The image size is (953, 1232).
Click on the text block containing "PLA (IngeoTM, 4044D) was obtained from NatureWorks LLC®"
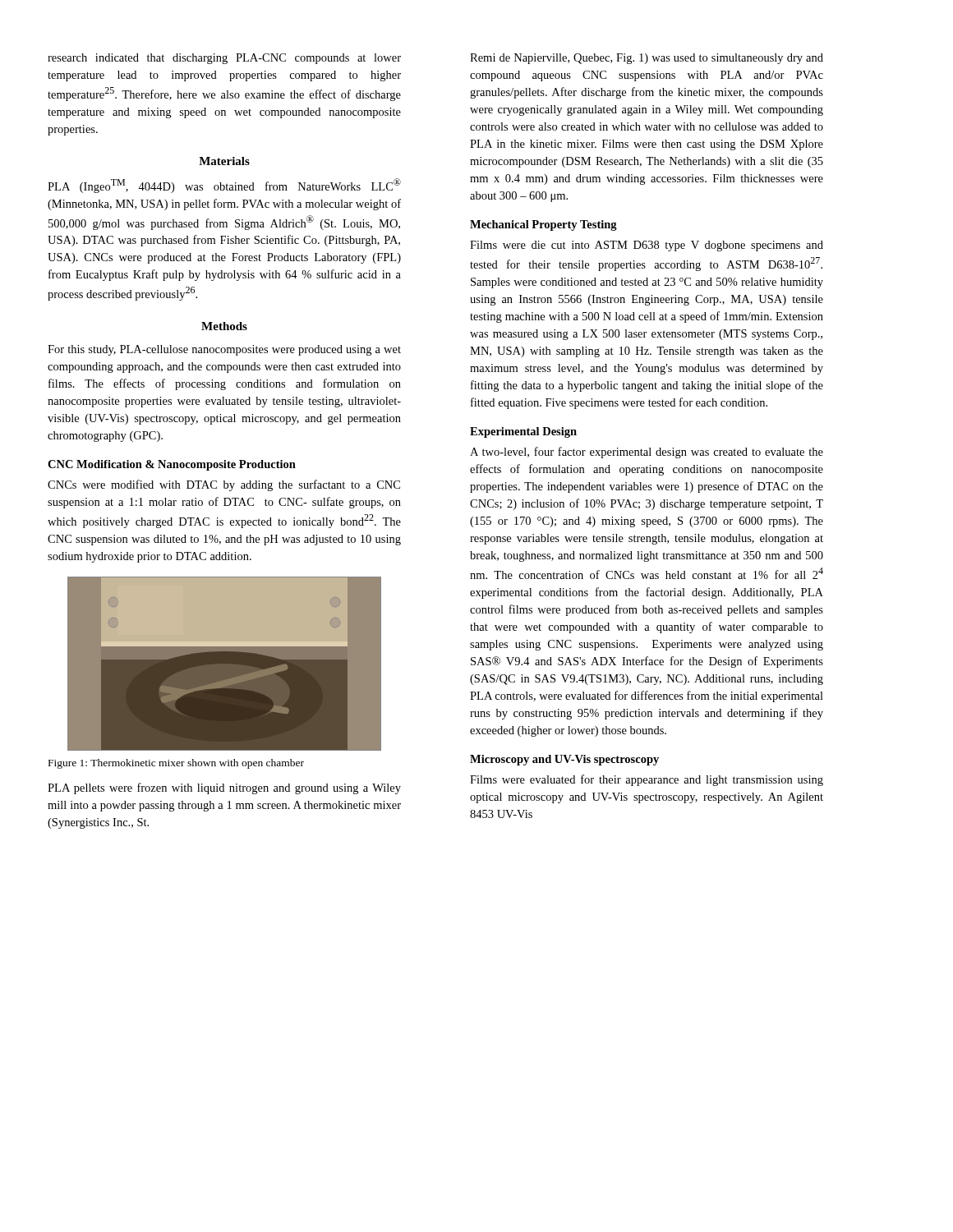pos(224,239)
